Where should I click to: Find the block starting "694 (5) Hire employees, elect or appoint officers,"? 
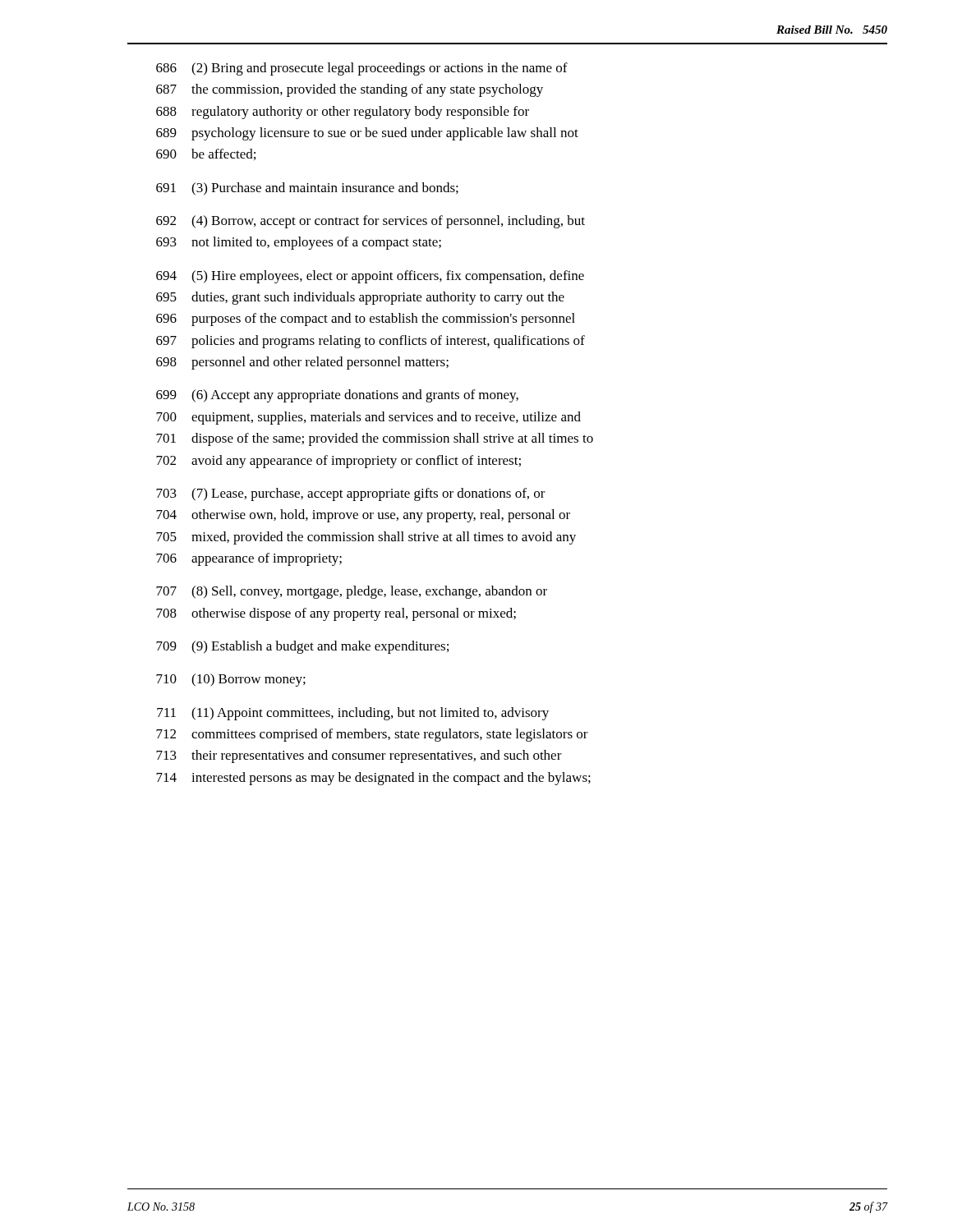507,319
